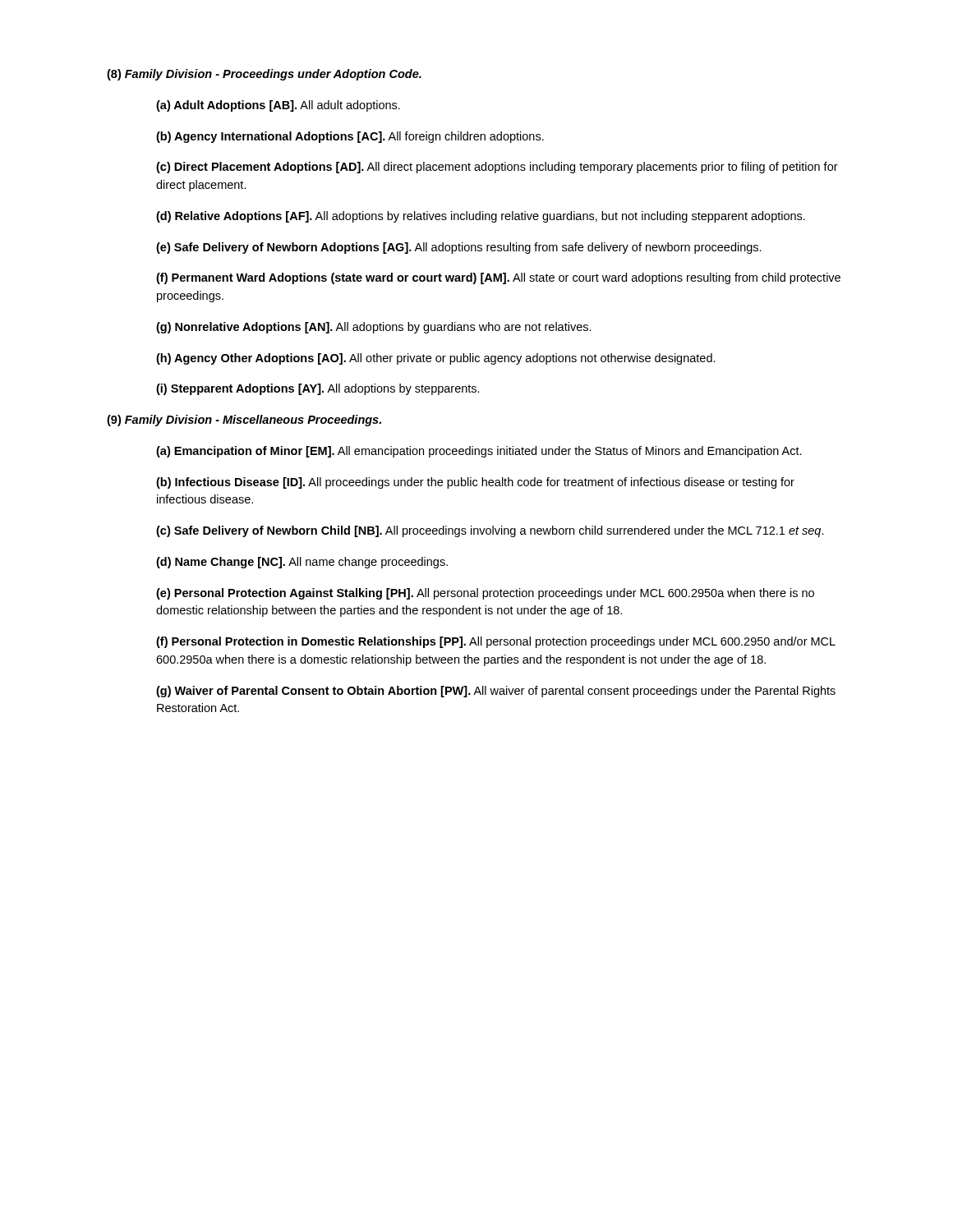953x1232 pixels.
Task: Locate the list item with the text "(d) Relative Adoptions [AF]. All"
Action: [481, 216]
